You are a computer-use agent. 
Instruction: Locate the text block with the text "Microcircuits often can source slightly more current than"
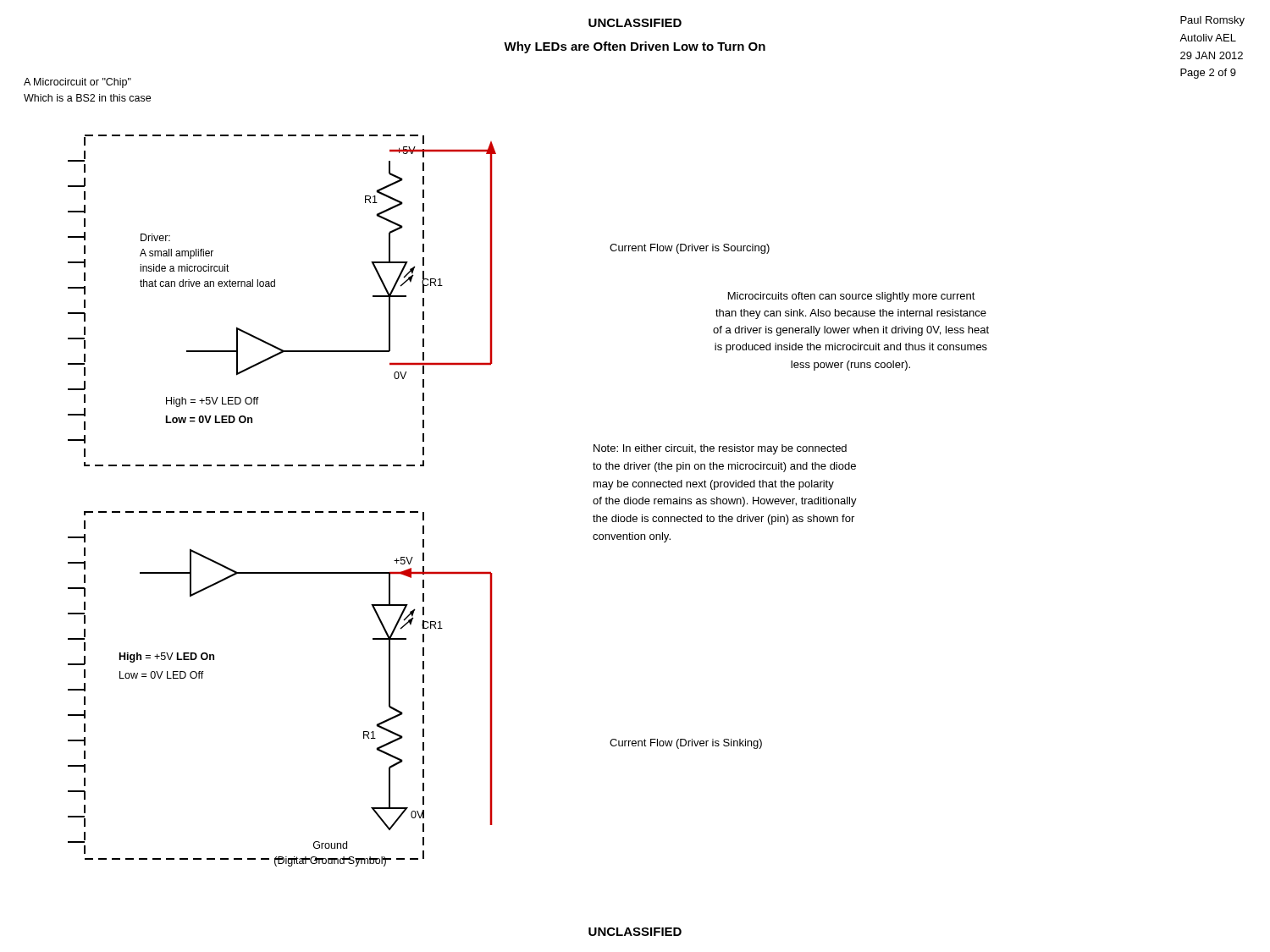click(x=851, y=330)
